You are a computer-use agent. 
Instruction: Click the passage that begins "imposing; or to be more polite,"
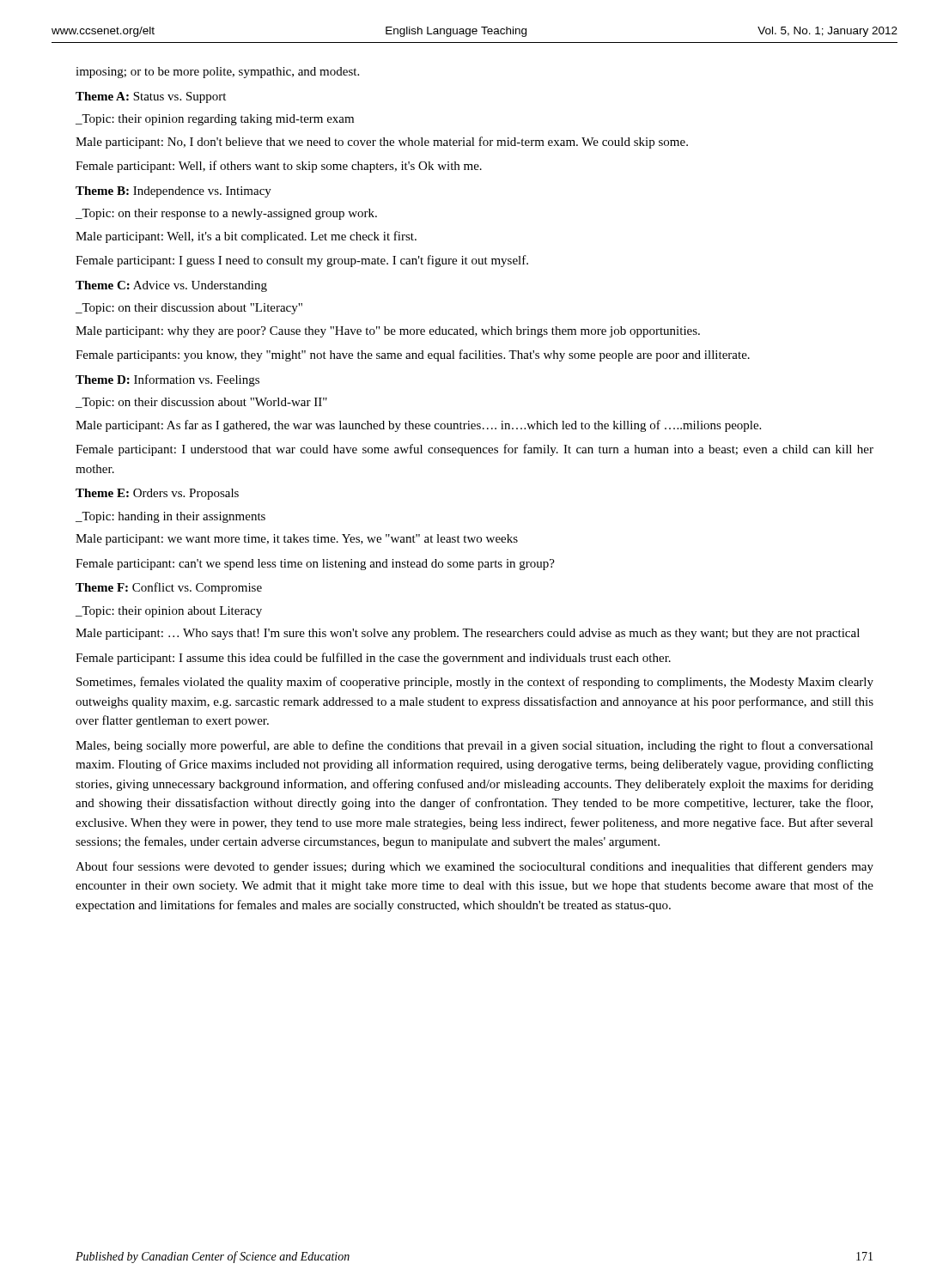[218, 71]
